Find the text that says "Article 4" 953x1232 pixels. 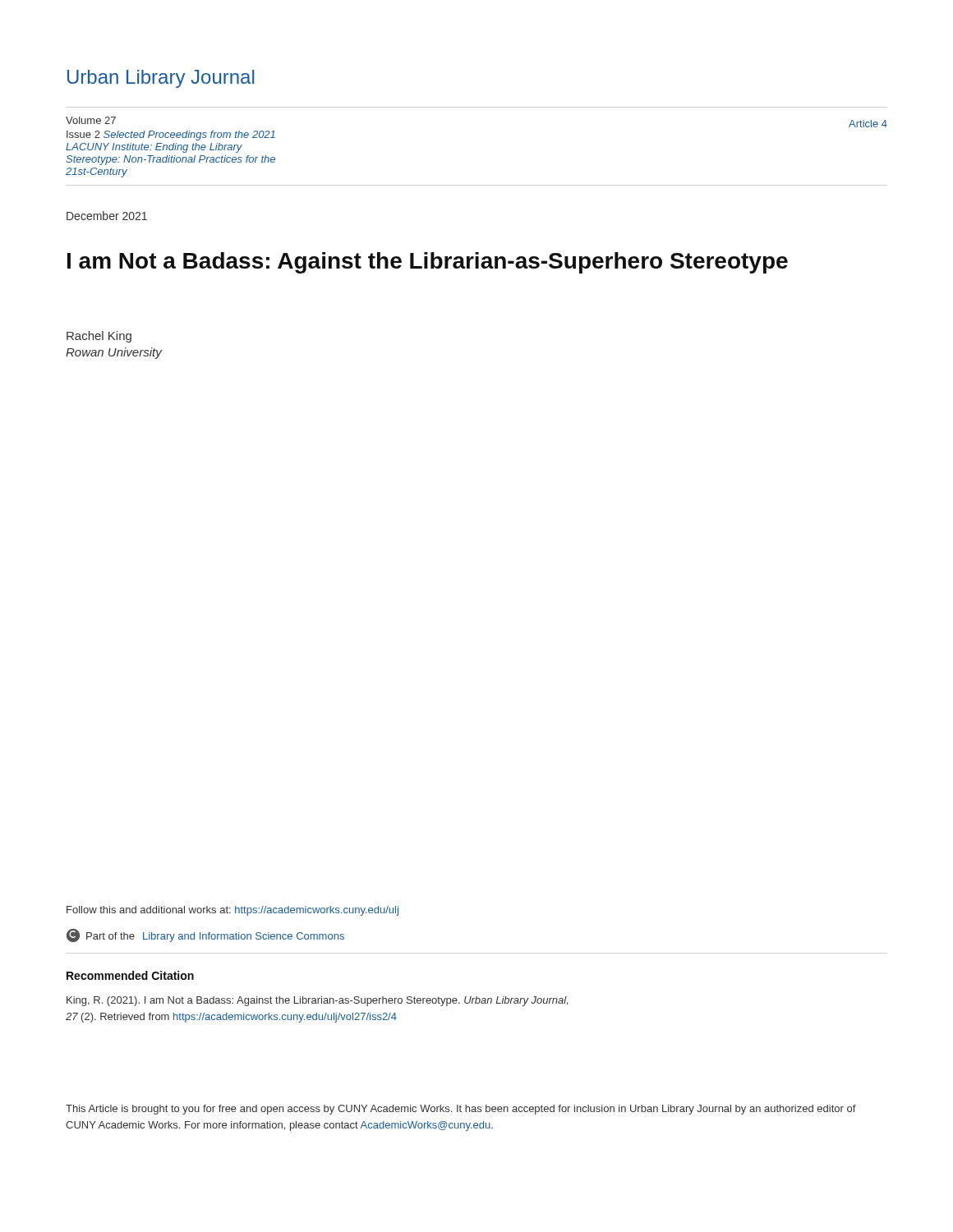tap(868, 124)
